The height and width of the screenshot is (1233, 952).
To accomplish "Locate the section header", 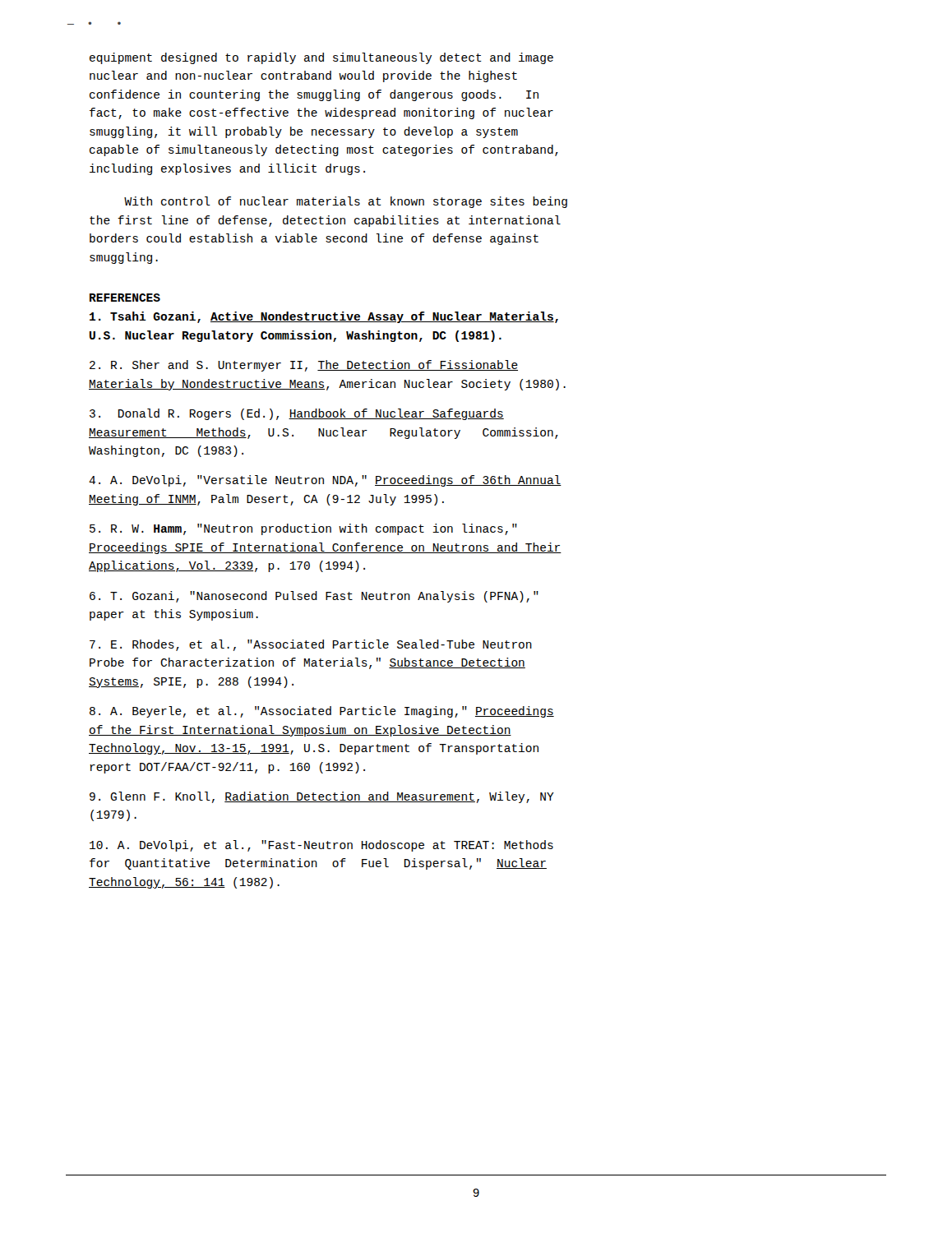I will [x=125, y=299].
